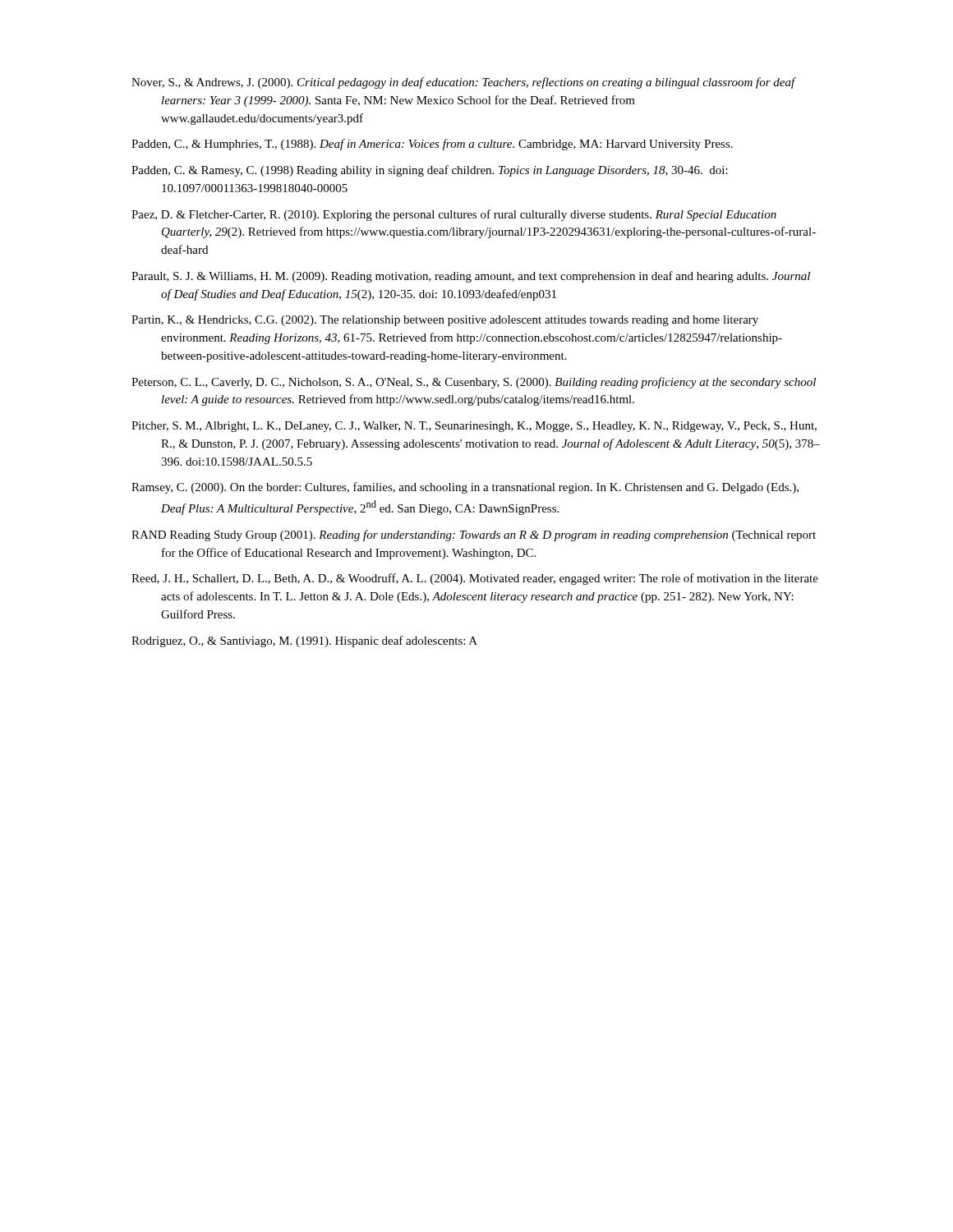Locate the text starting "RAND Reading Study Group (2001)."
This screenshot has width=953, height=1232.
click(x=474, y=543)
